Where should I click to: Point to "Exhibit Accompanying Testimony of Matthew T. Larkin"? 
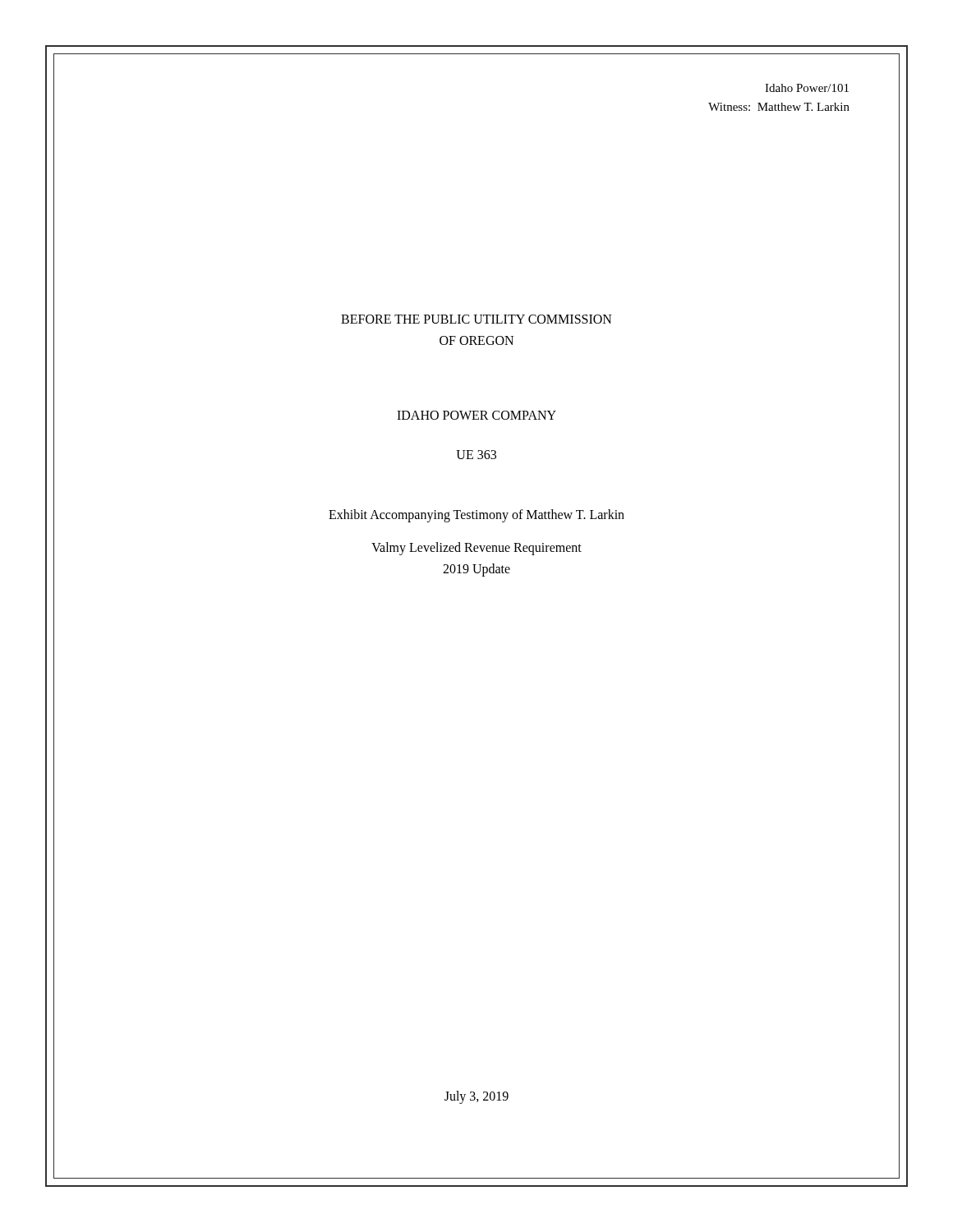(476, 515)
